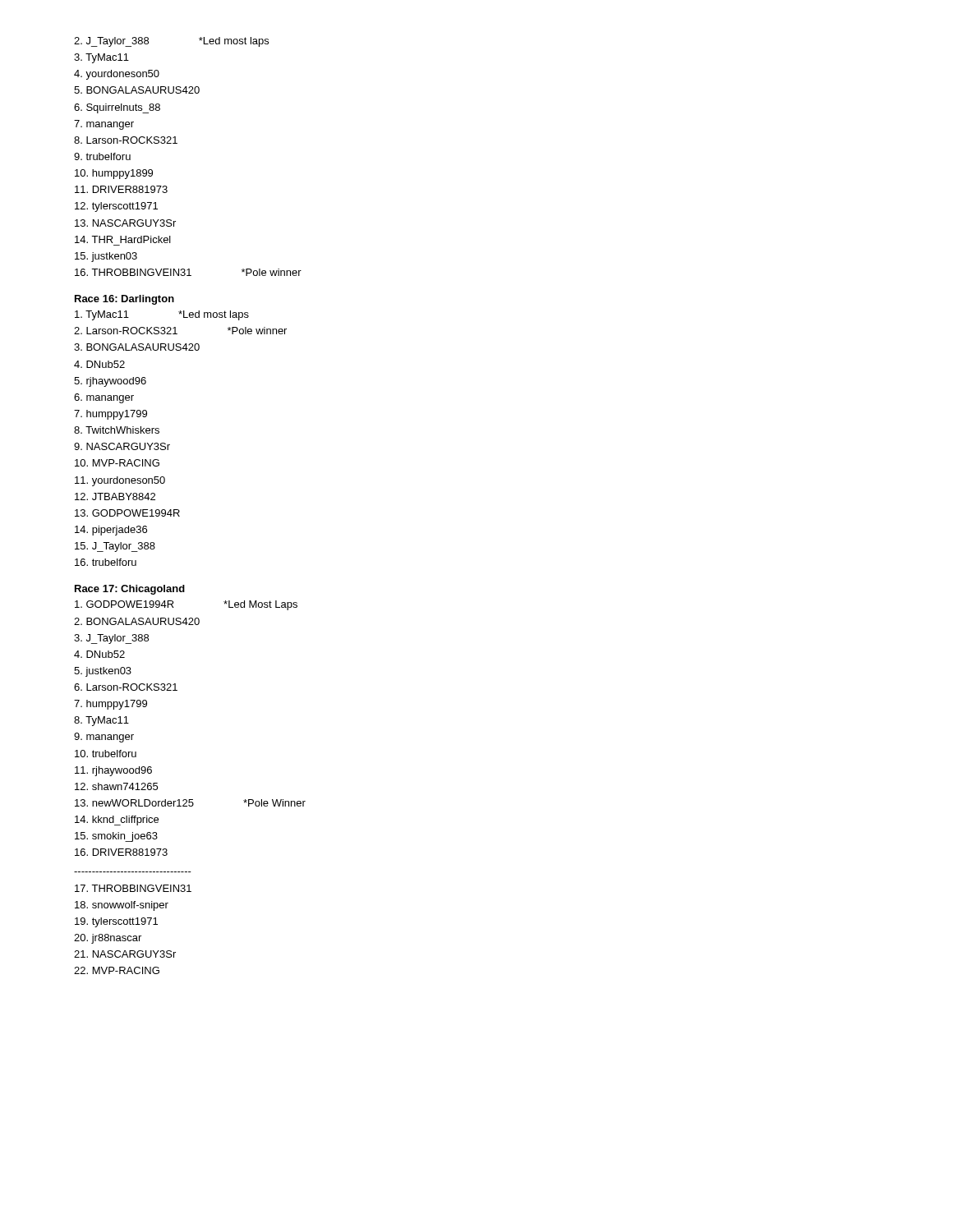The width and height of the screenshot is (953, 1232).
Task: Find the region starting "16. THROBBINGVEIN31*Pole winner"
Action: [188, 273]
